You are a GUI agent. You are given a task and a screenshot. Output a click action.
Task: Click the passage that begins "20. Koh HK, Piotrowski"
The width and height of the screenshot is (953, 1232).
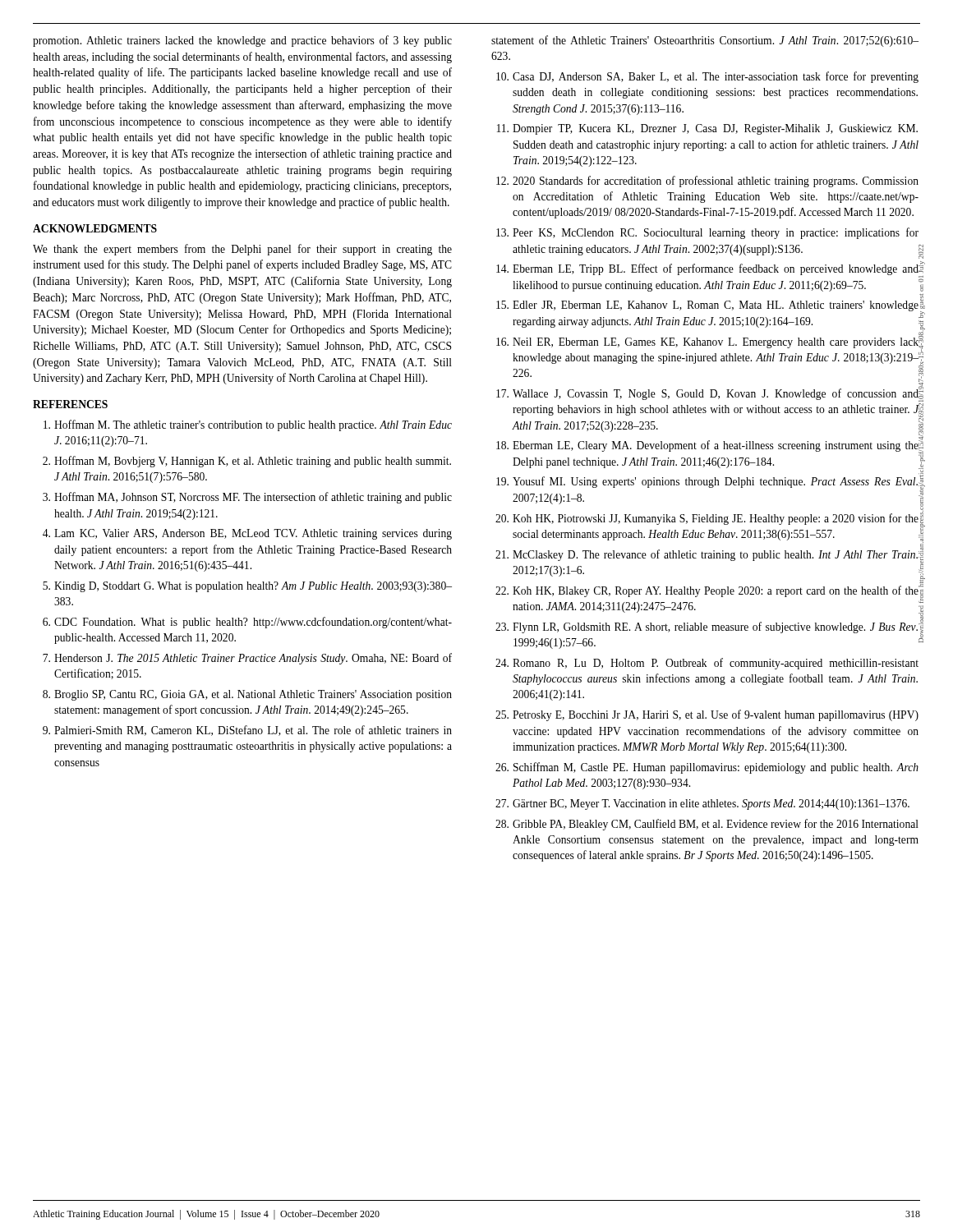[705, 526]
